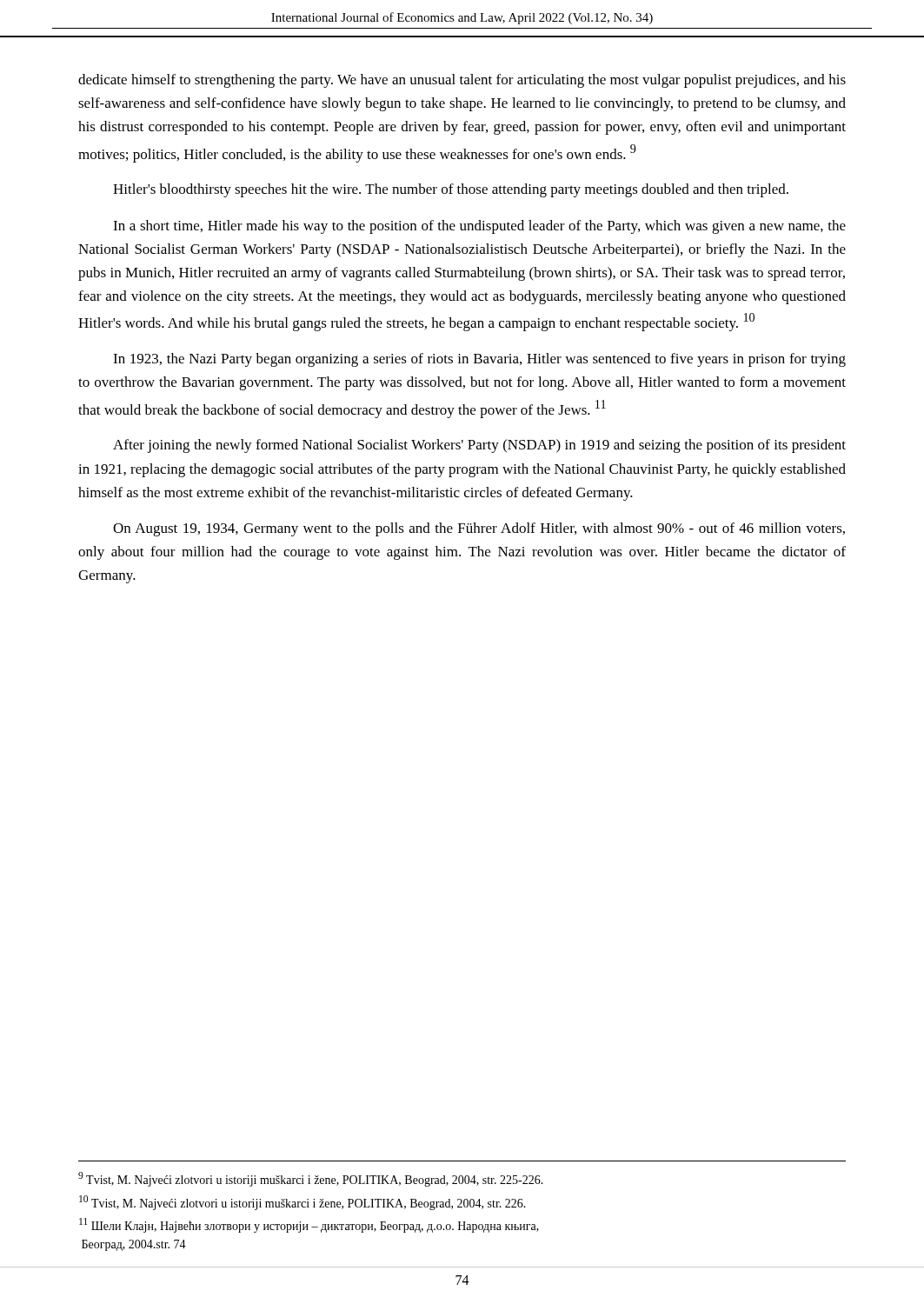Find the footnote with the text "10 Tvist, M. Najveći zlotvori u istoriji"
The image size is (924, 1304).
(302, 1201)
